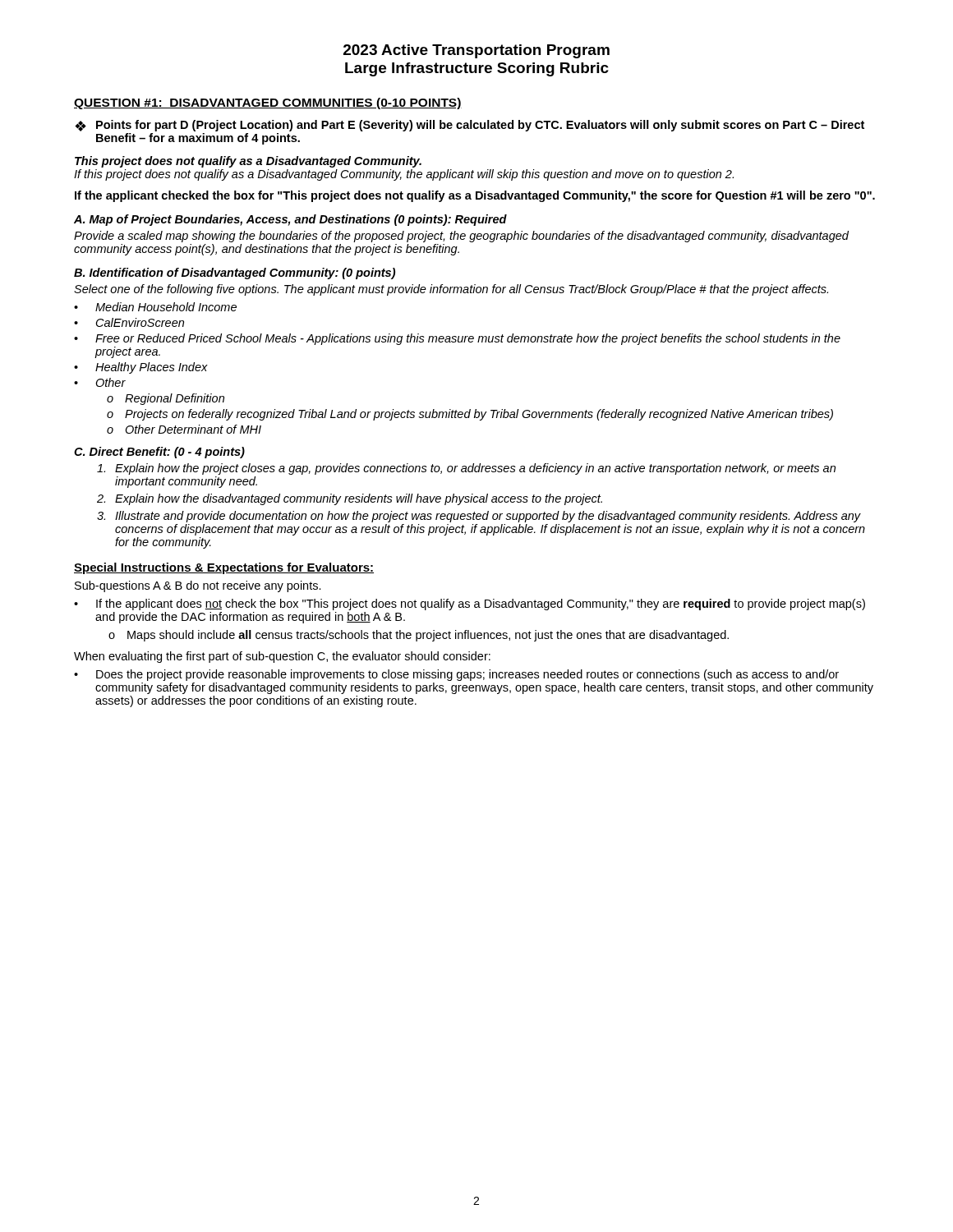Locate the region starting "QUESTION #1: DISADVANTAGED COMMUNITIES (0-10 POINTS)"
Viewport: 953px width, 1232px height.
click(x=268, y=102)
